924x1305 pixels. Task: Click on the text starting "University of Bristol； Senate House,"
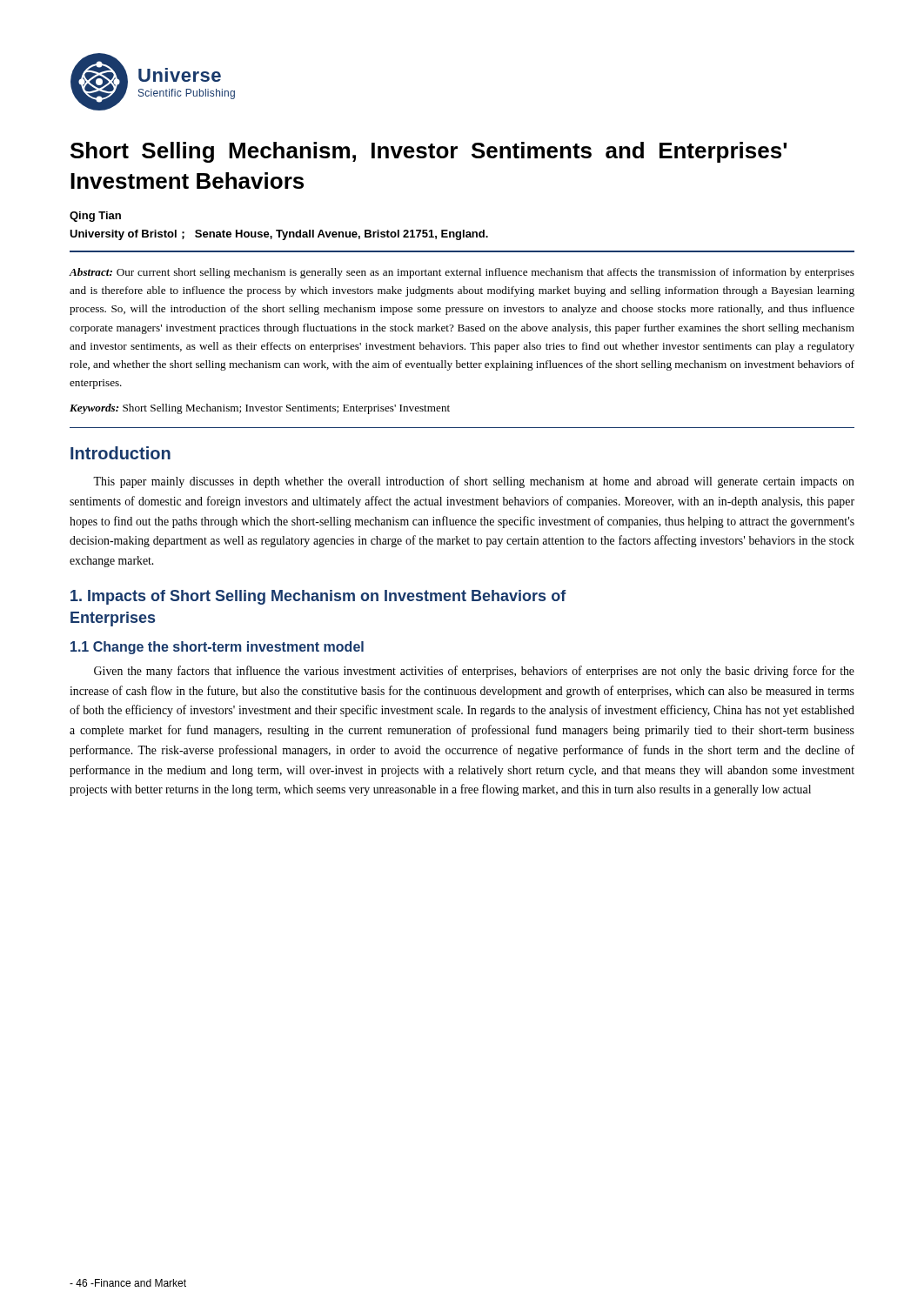(x=279, y=234)
